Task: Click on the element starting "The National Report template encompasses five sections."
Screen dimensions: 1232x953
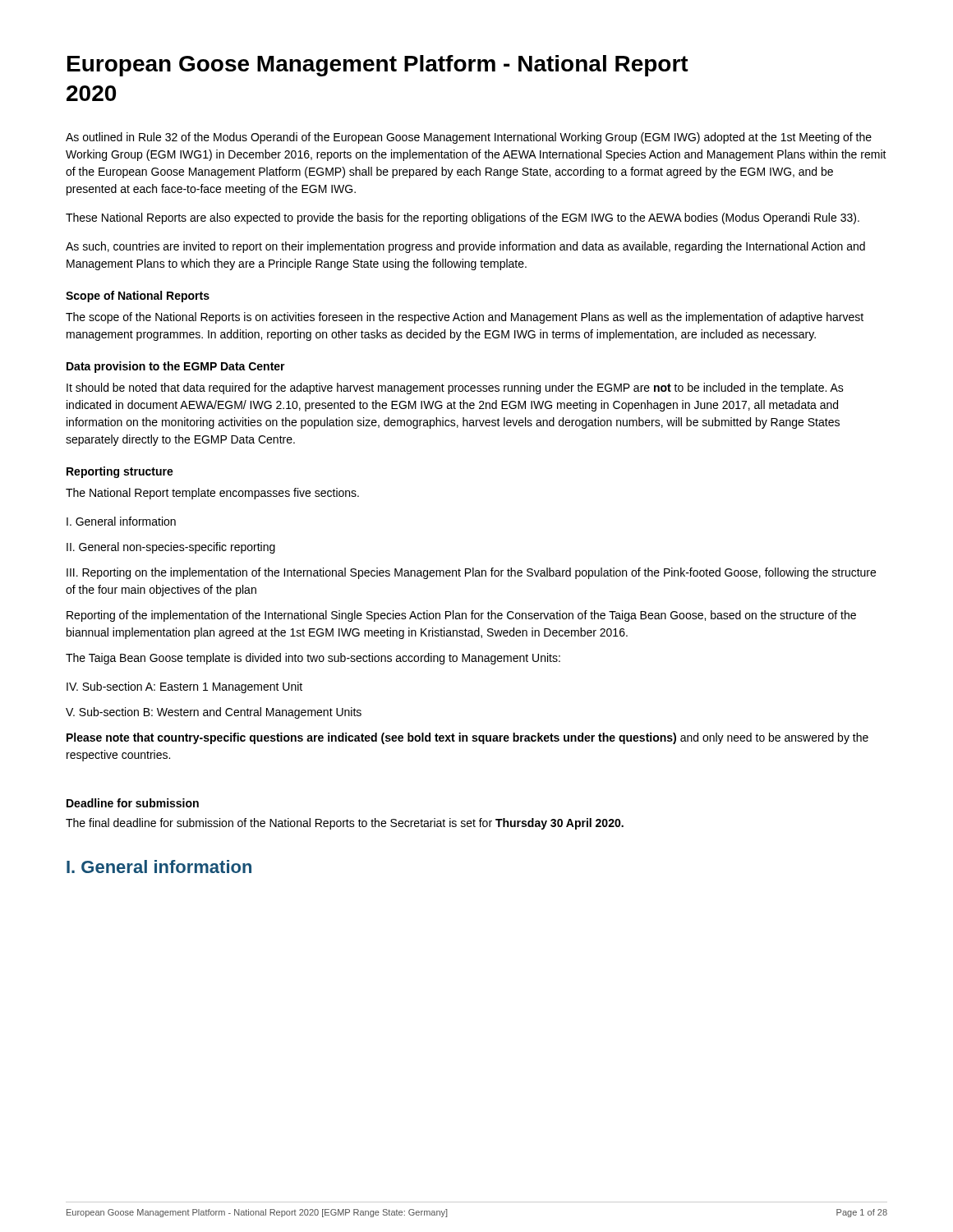Action: pyautogui.click(x=213, y=493)
